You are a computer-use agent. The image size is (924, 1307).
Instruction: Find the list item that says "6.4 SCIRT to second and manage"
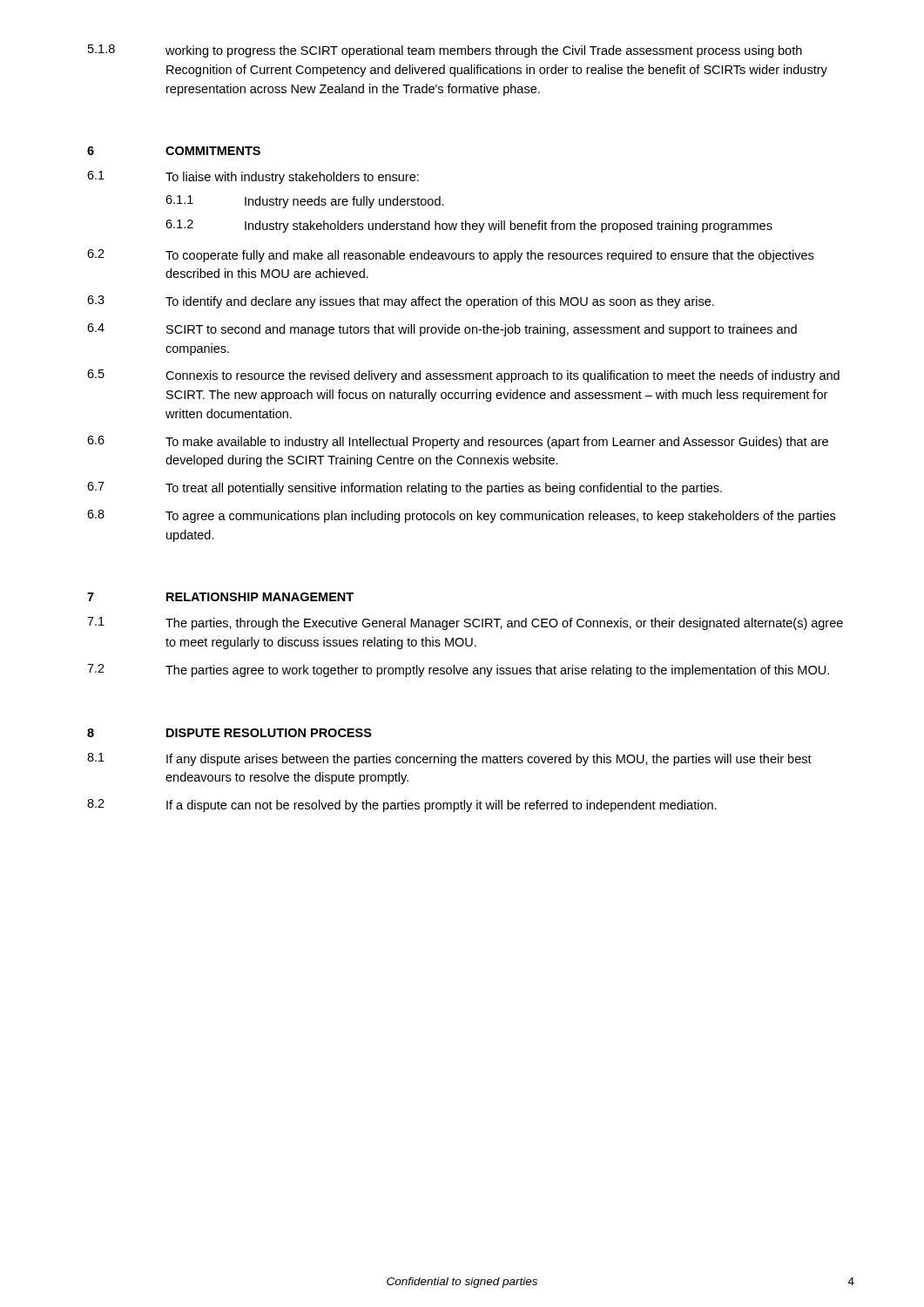coord(471,339)
